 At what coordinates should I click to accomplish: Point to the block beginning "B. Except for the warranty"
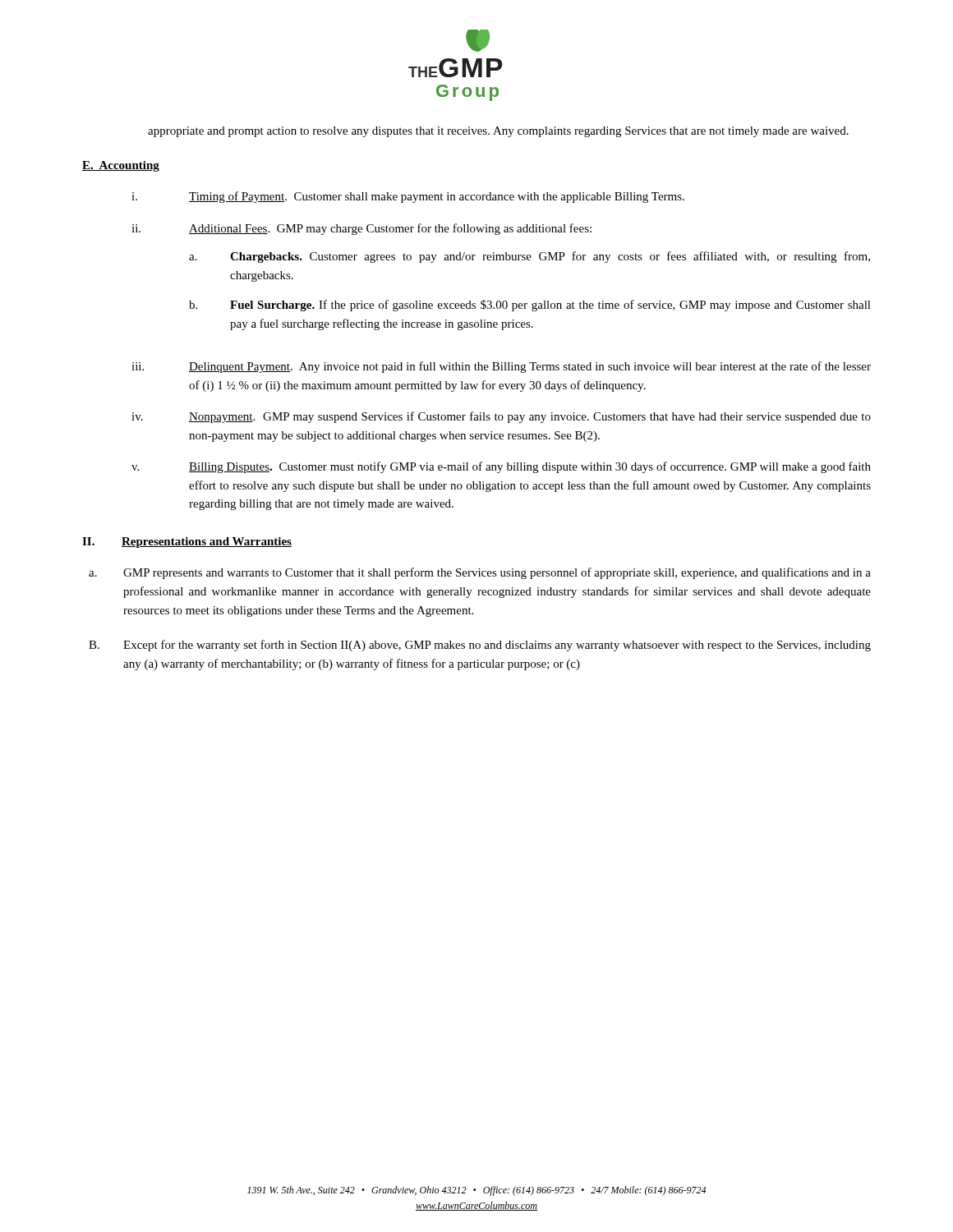click(480, 654)
